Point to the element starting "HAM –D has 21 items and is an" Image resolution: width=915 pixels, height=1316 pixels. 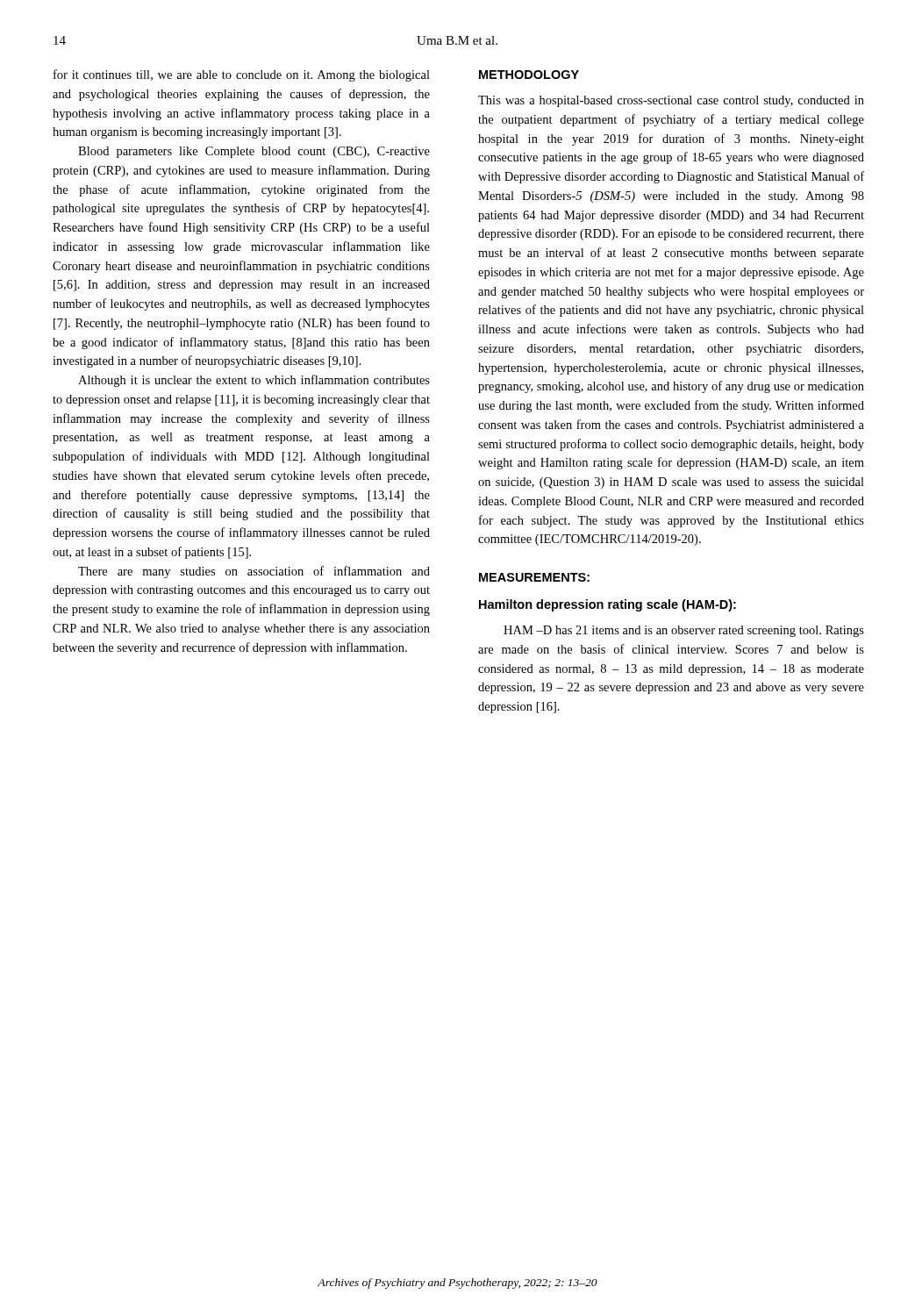pos(671,669)
